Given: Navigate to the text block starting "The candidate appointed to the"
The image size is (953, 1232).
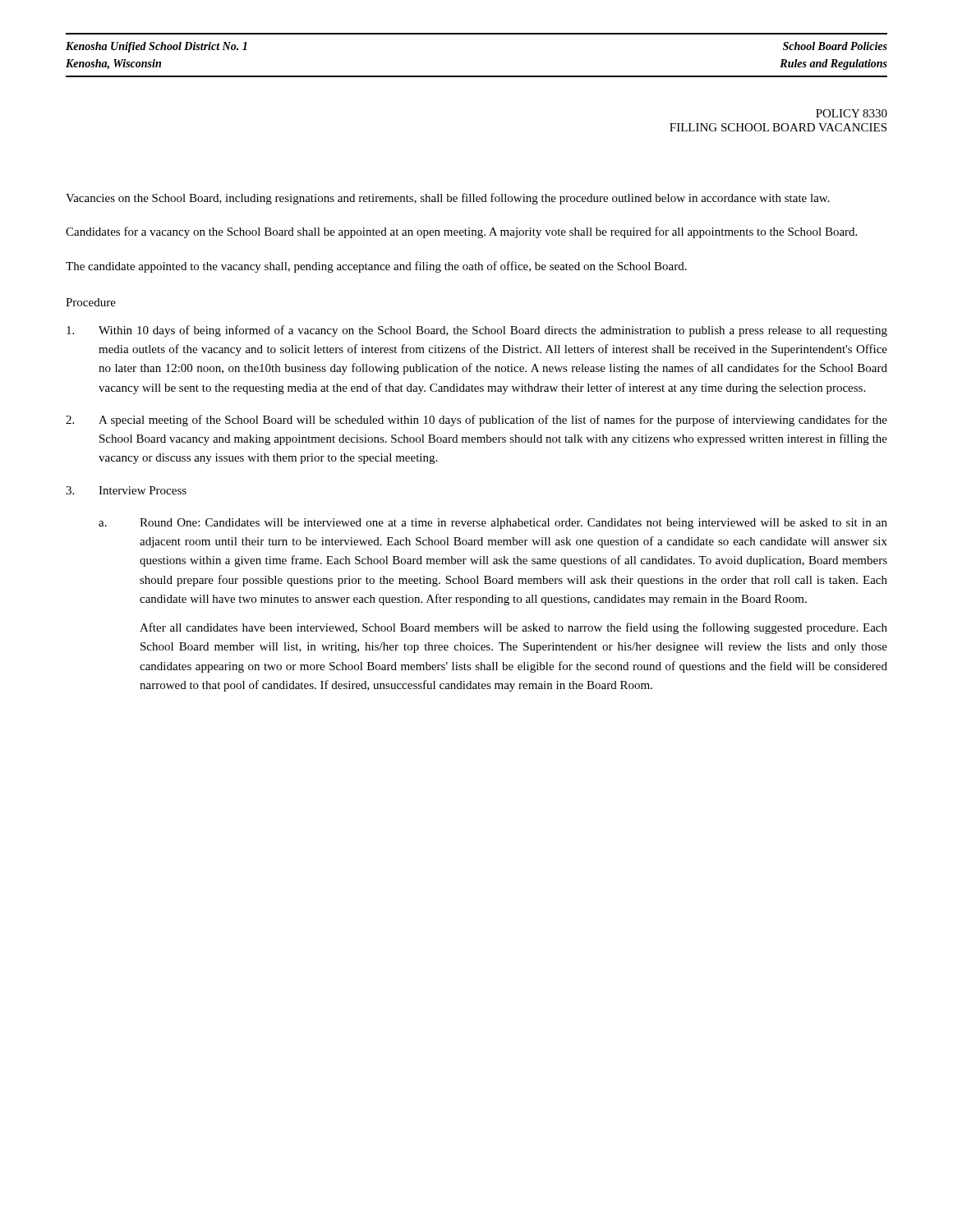Looking at the screenshot, I should (x=376, y=266).
